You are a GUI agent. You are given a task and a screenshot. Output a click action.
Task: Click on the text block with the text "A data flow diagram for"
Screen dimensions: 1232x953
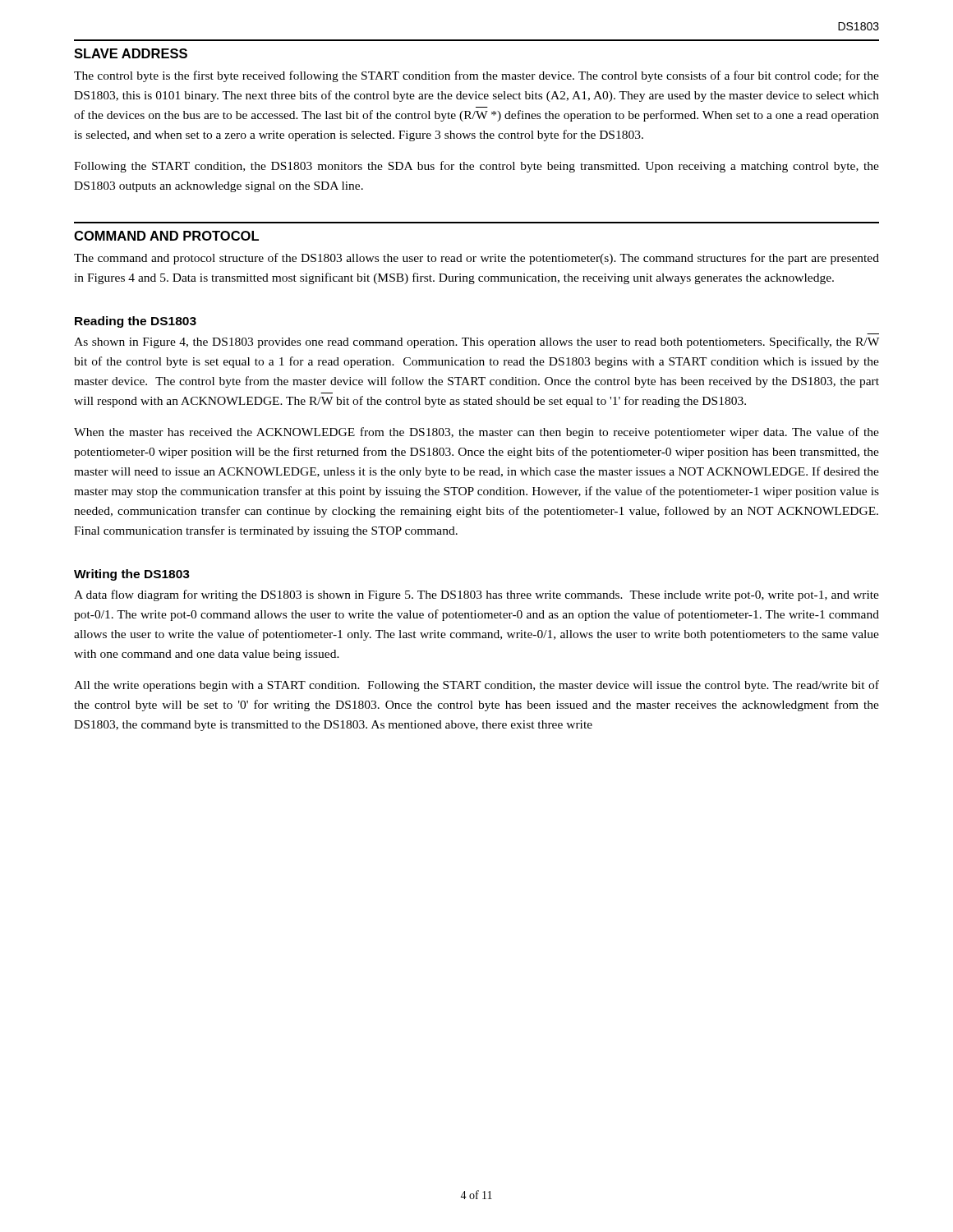(476, 624)
